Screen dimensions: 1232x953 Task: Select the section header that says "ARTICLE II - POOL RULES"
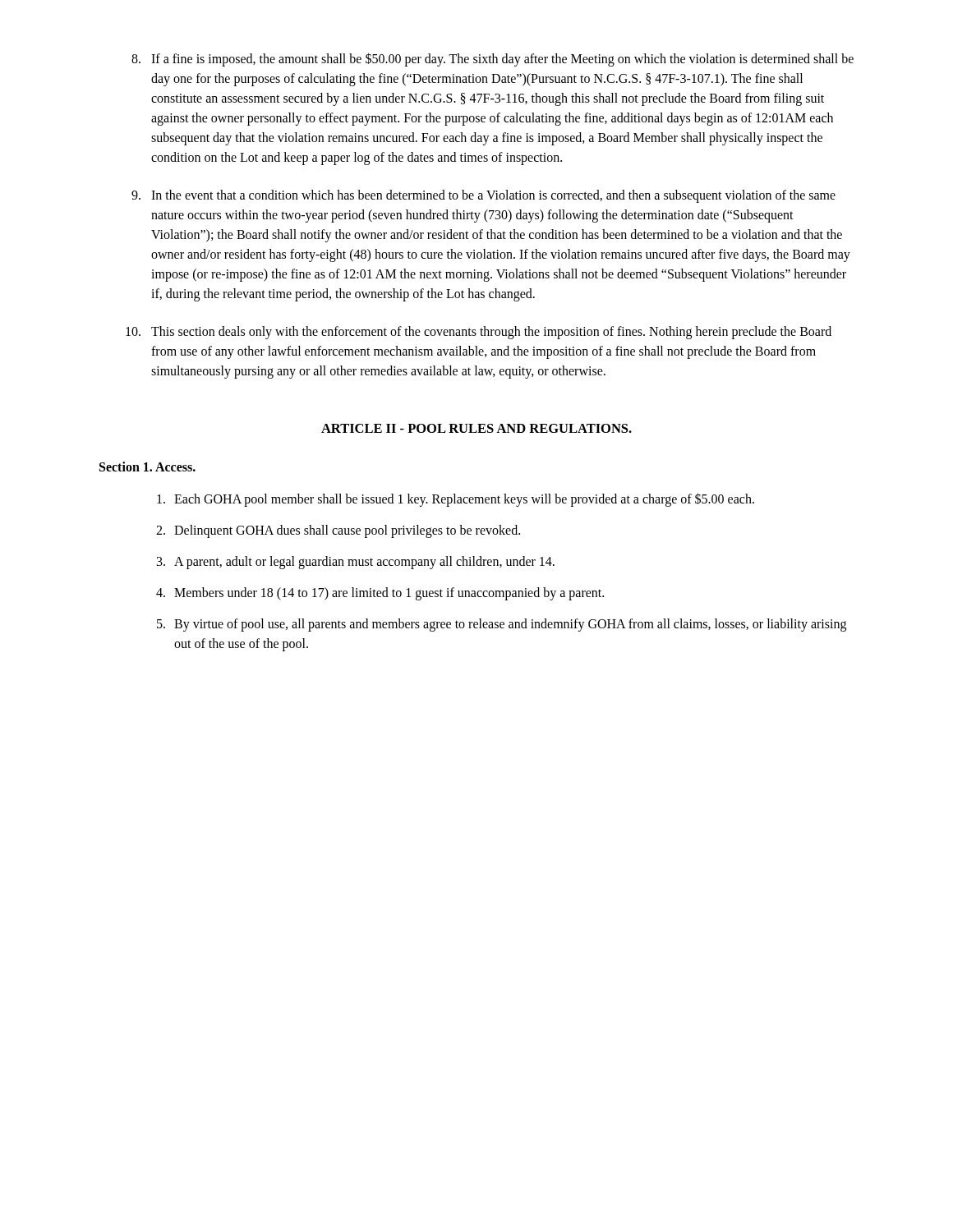pos(476,428)
